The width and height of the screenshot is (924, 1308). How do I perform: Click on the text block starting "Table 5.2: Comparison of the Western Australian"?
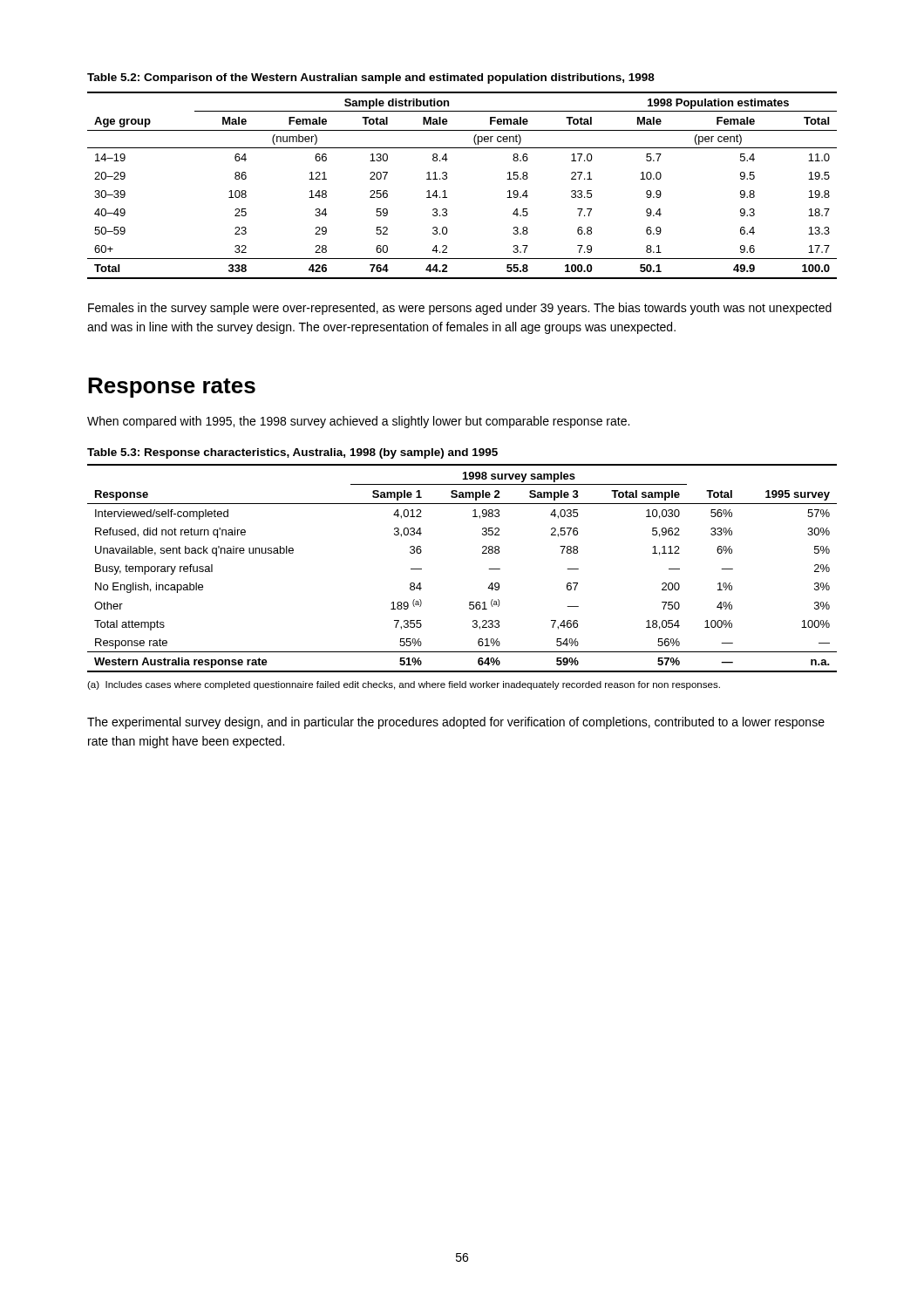click(x=371, y=77)
